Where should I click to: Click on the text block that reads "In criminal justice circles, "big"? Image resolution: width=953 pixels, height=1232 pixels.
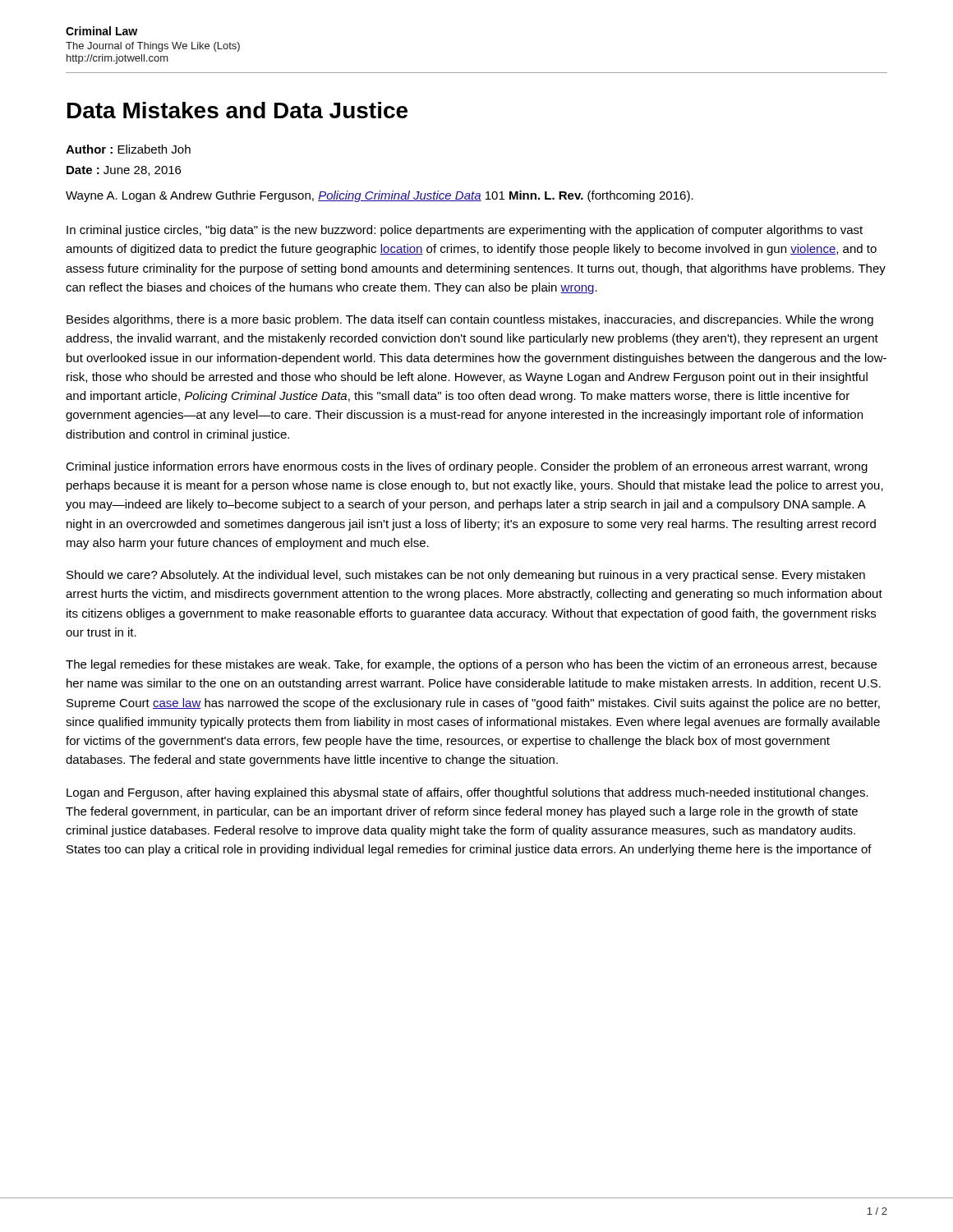476,258
